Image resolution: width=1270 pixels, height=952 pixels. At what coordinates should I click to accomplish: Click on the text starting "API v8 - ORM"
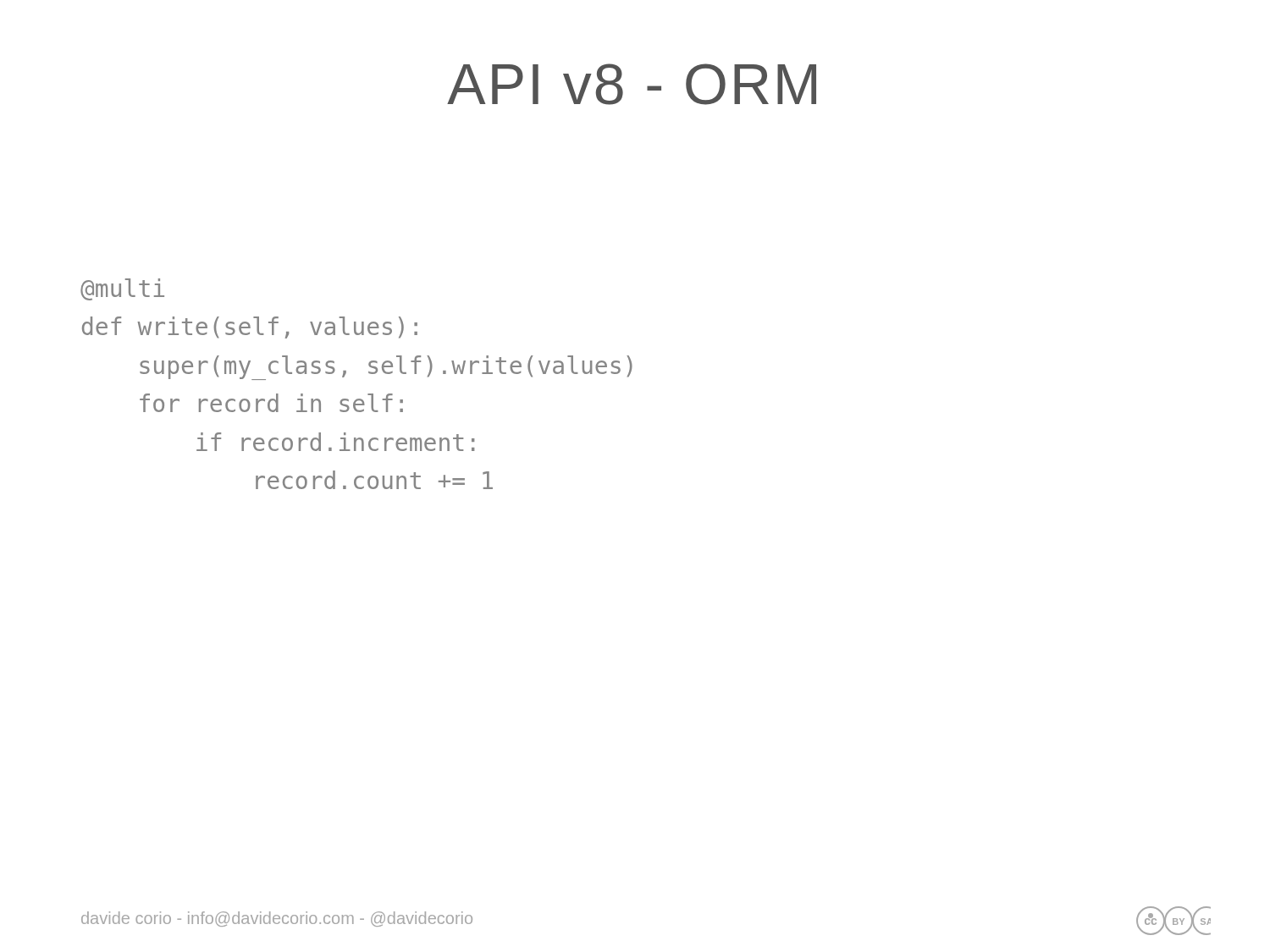point(635,84)
